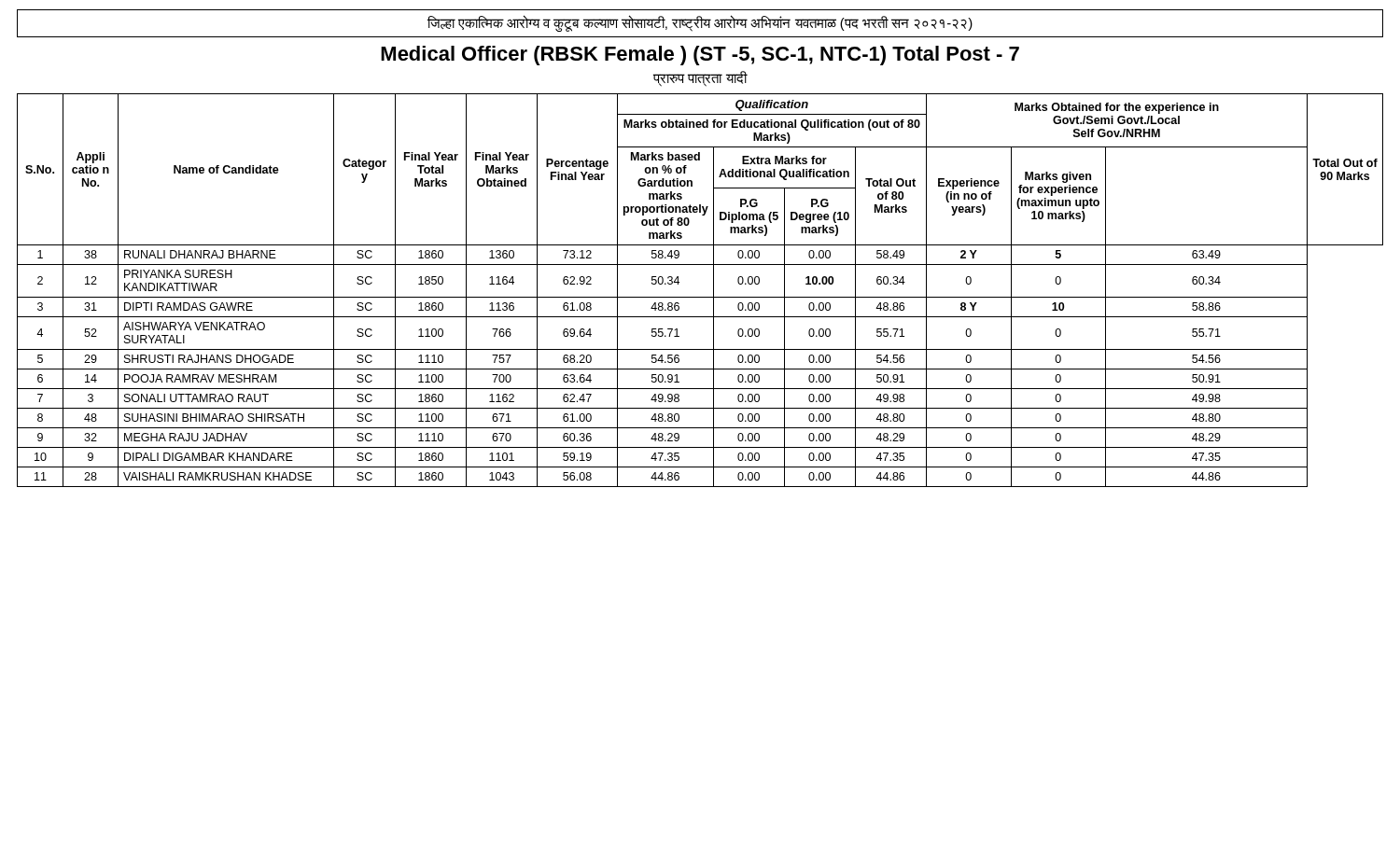Point to the title beginning "जिल्हा एकात्मिक आरोग्य"

click(x=700, y=23)
